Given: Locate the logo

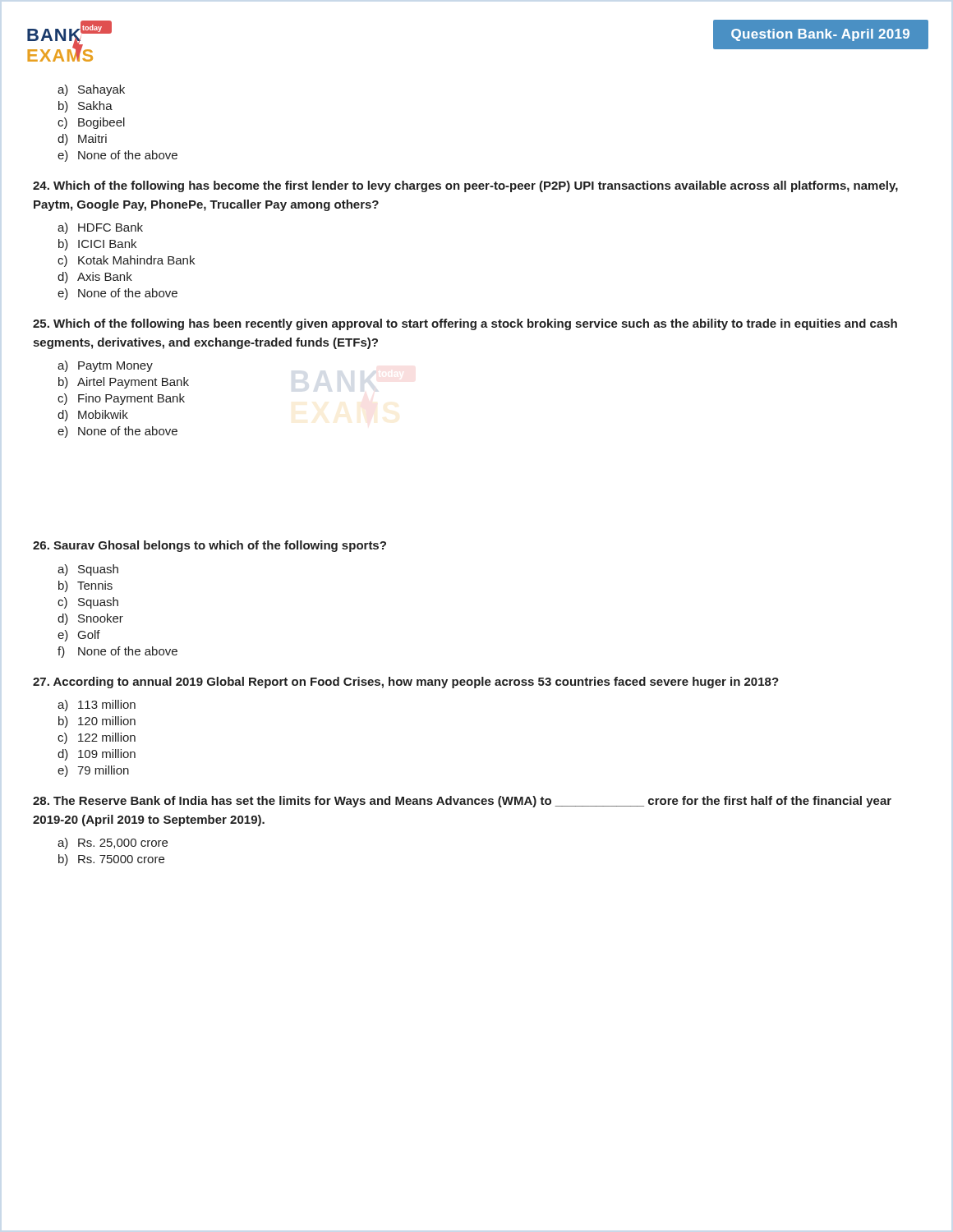Looking at the screenshot, I should click(x=353, y=399).
